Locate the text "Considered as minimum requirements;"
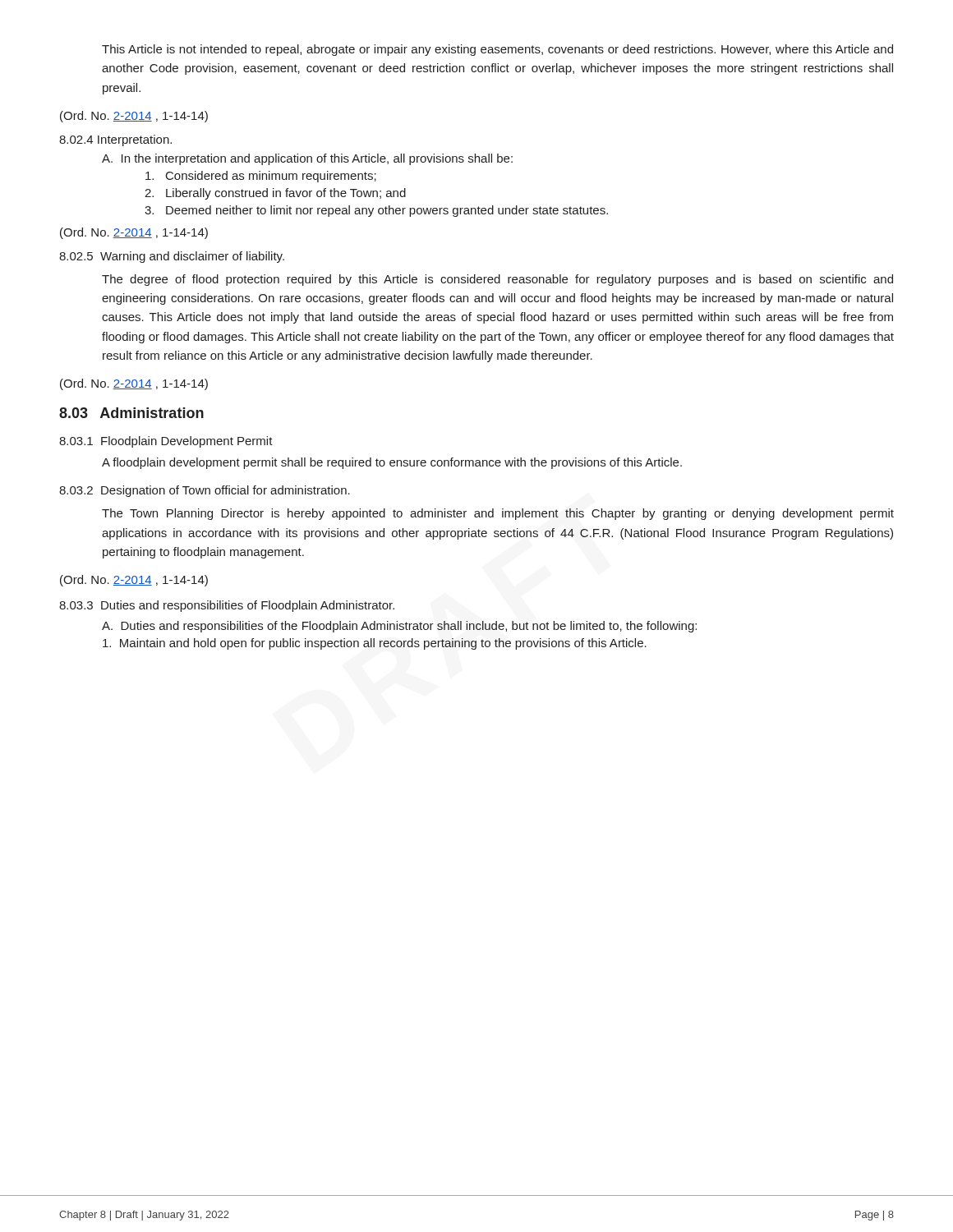This screenshot has width=953, height=1232. 261,175
